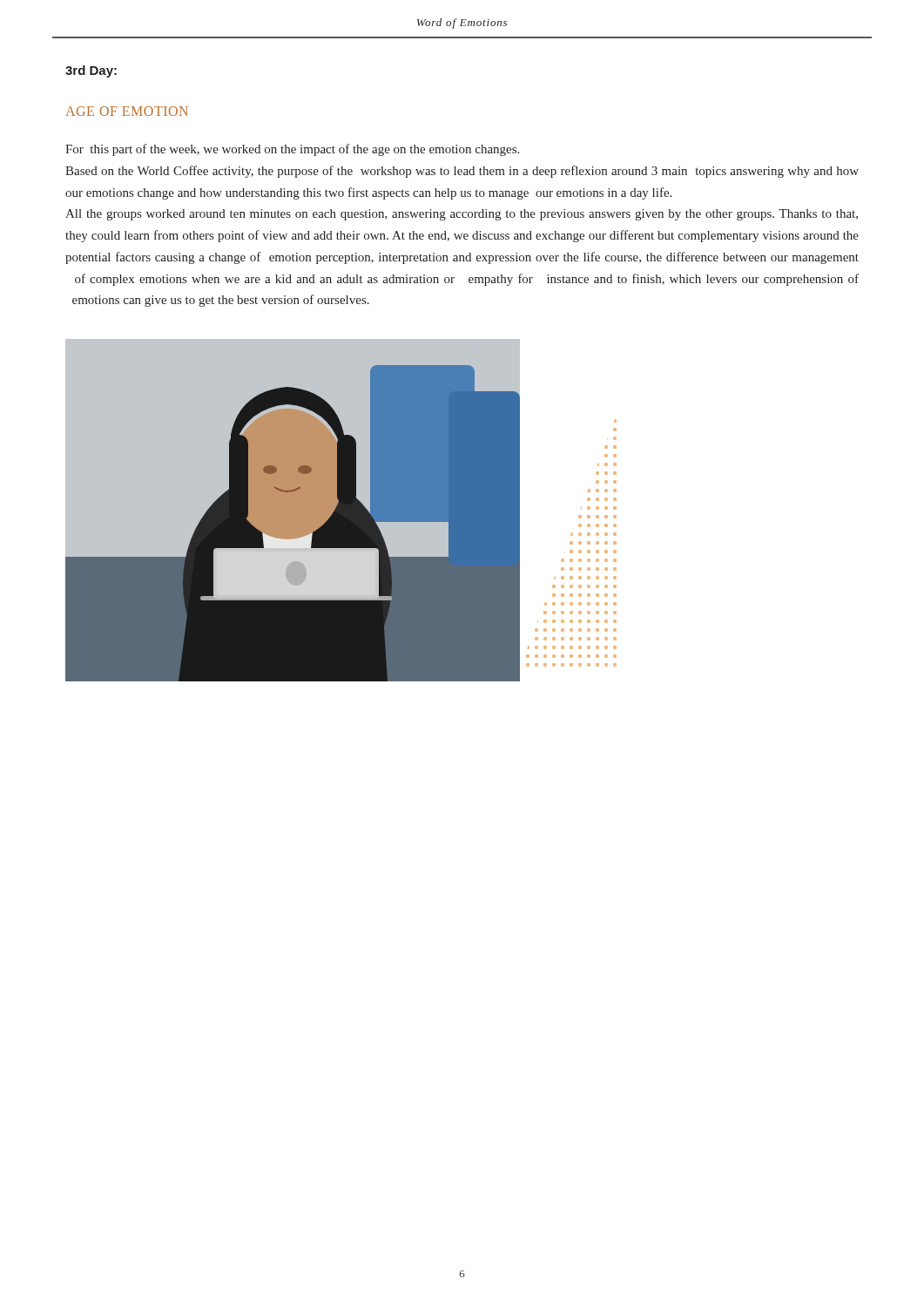Where does it say "AGE OF EMOTION"?
This screenshot has width=924, height=1307.
click(127, 111)
